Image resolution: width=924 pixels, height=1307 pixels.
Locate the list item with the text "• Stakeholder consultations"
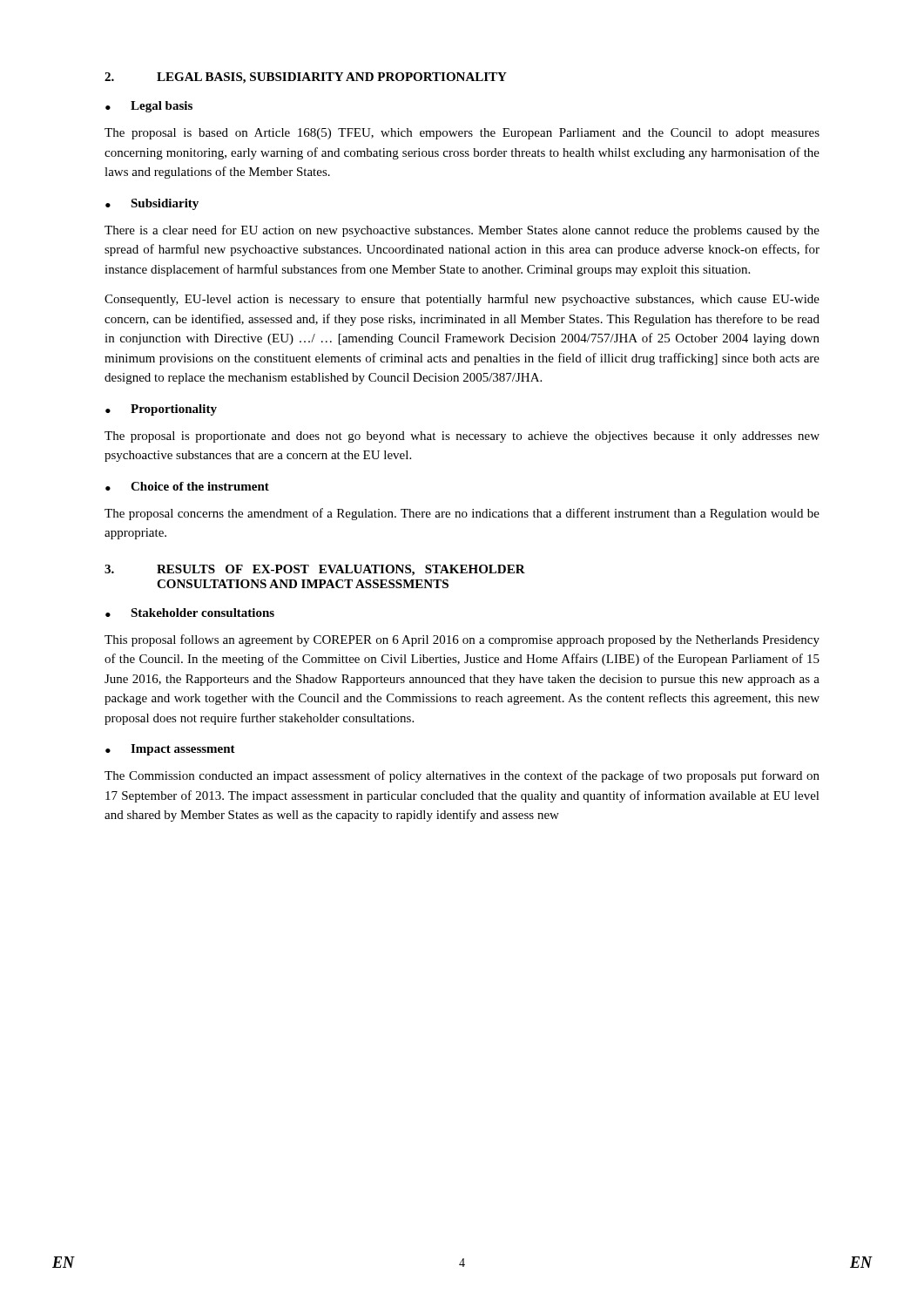tap(190, 615)
